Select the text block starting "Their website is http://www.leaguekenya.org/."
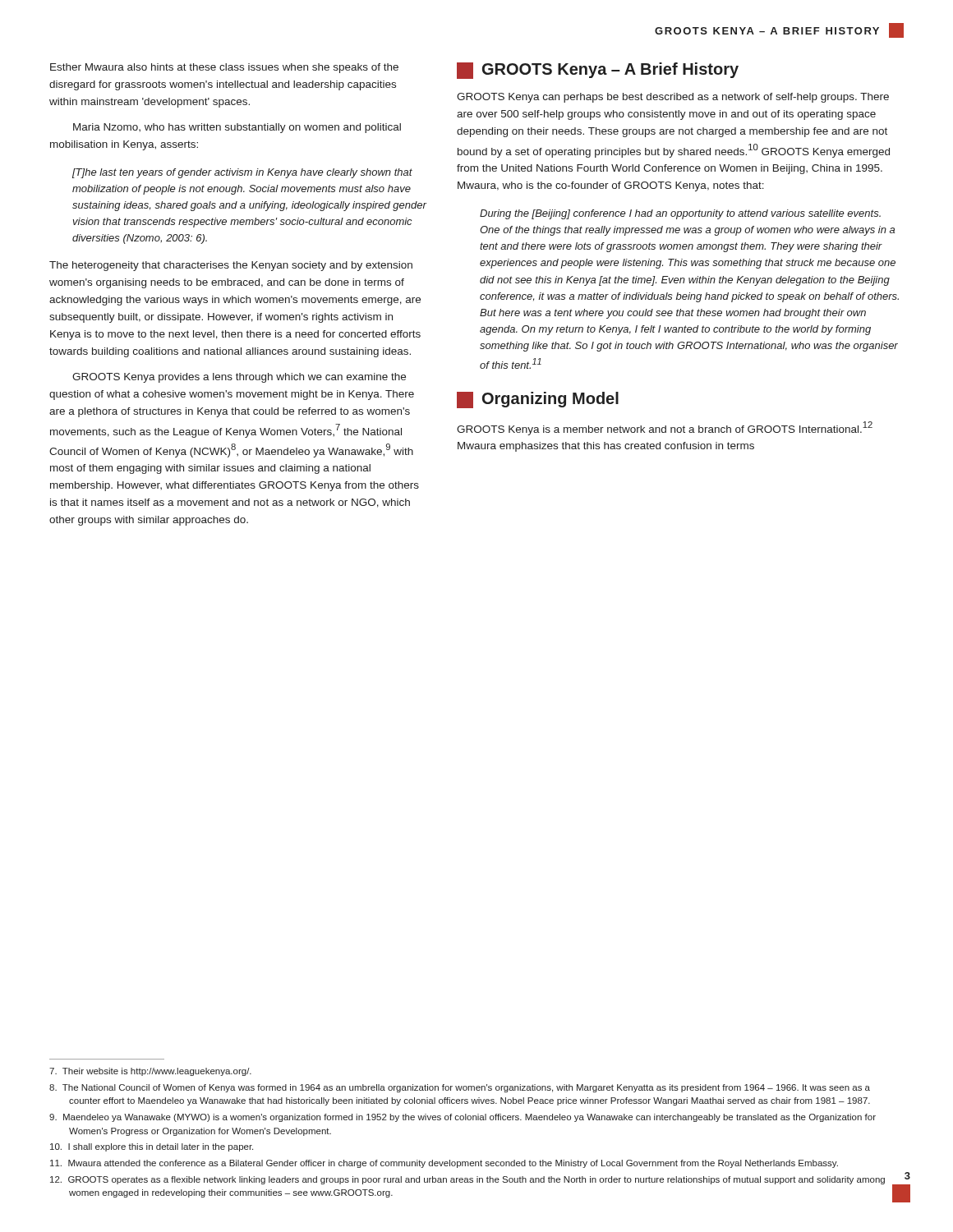The width and height of the screenshot is (953, 1232). [151, 1071]
